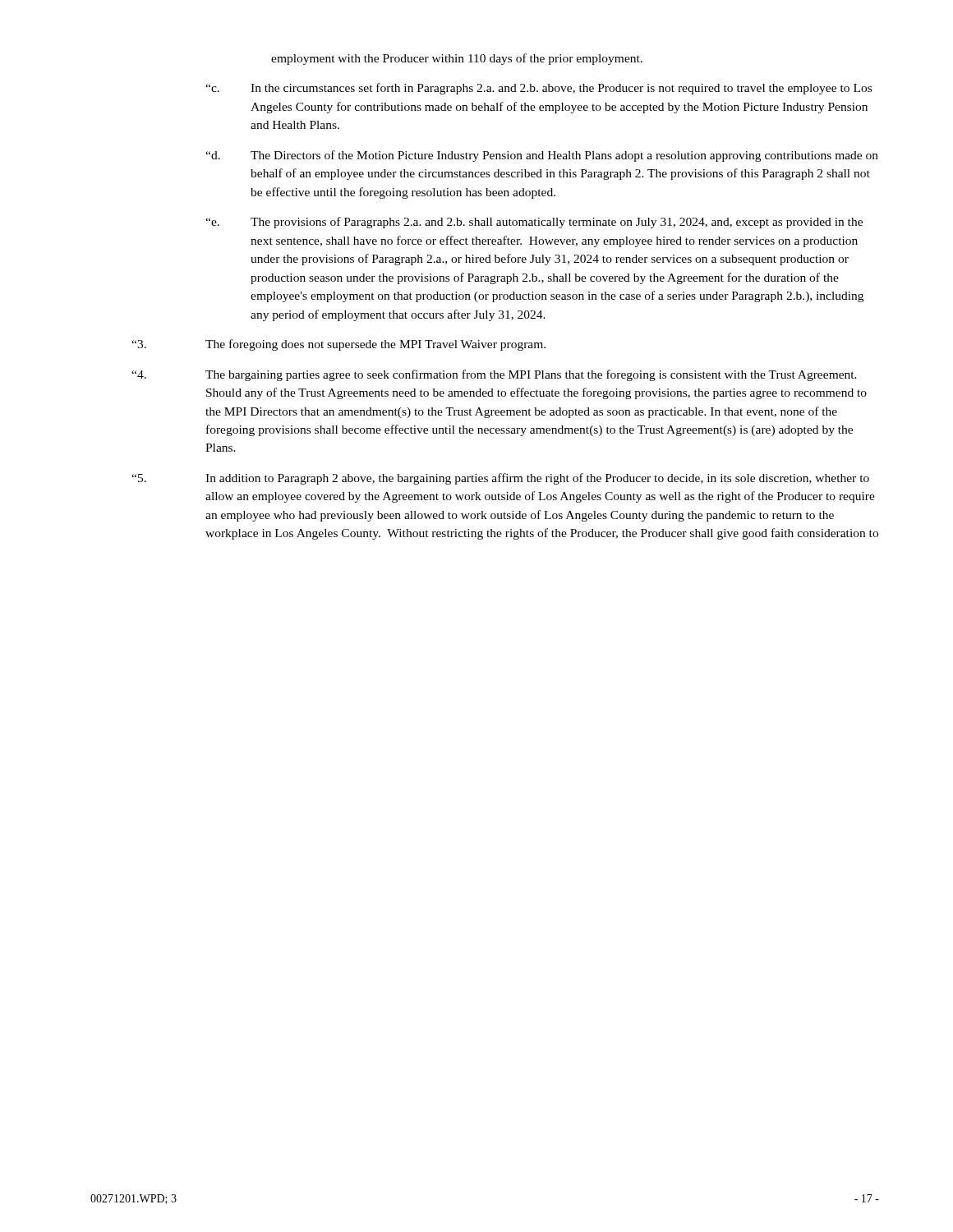The height and width of the screenshot is (1232, 953).
Task: Locate the list item containing "“4. The bargaining parties agree to"
Action: (x=505, y=411)
